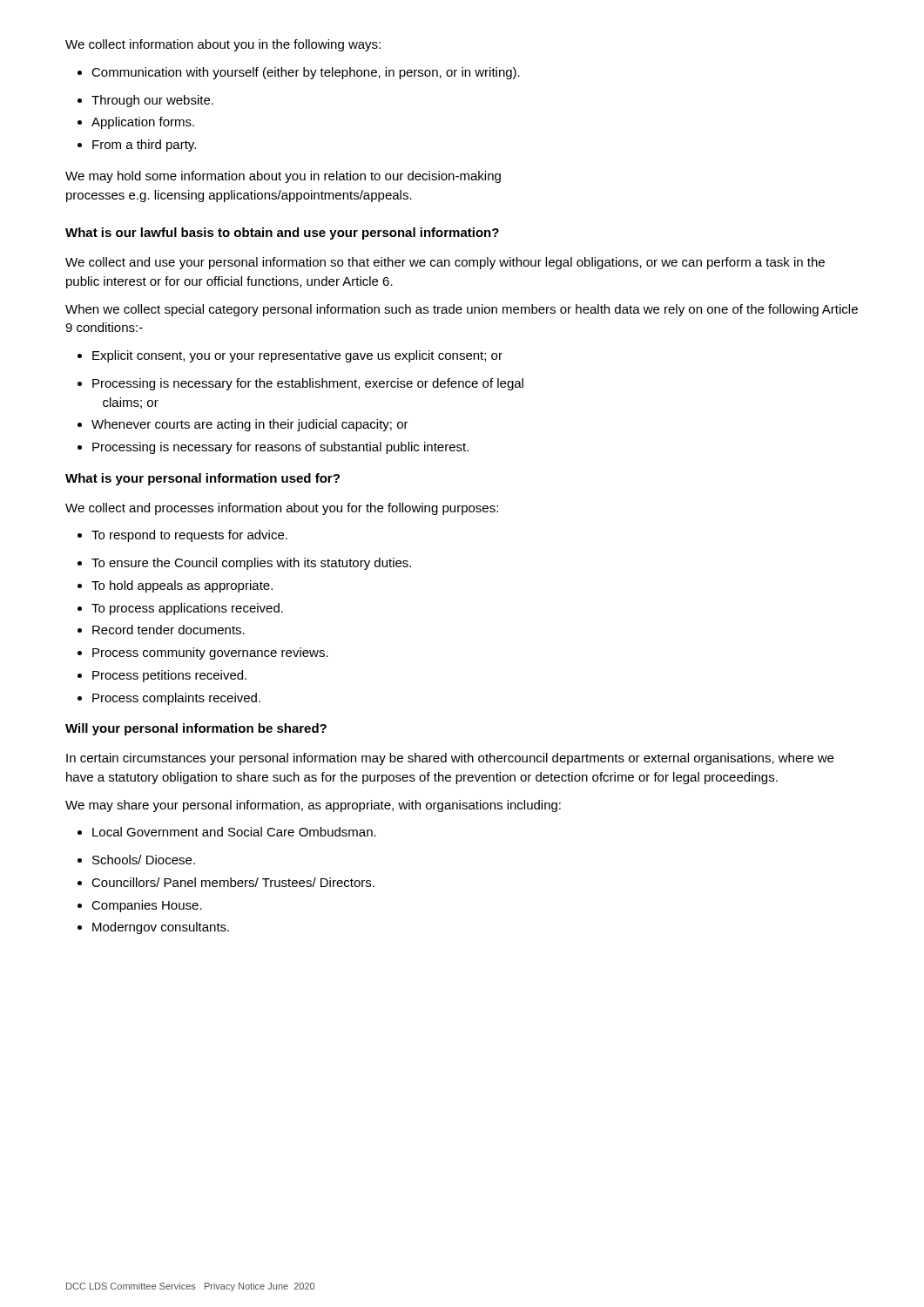Locate the list item containing "Companies House."
This screenshot has height=1307, width=924.
(x=140, y=906)
